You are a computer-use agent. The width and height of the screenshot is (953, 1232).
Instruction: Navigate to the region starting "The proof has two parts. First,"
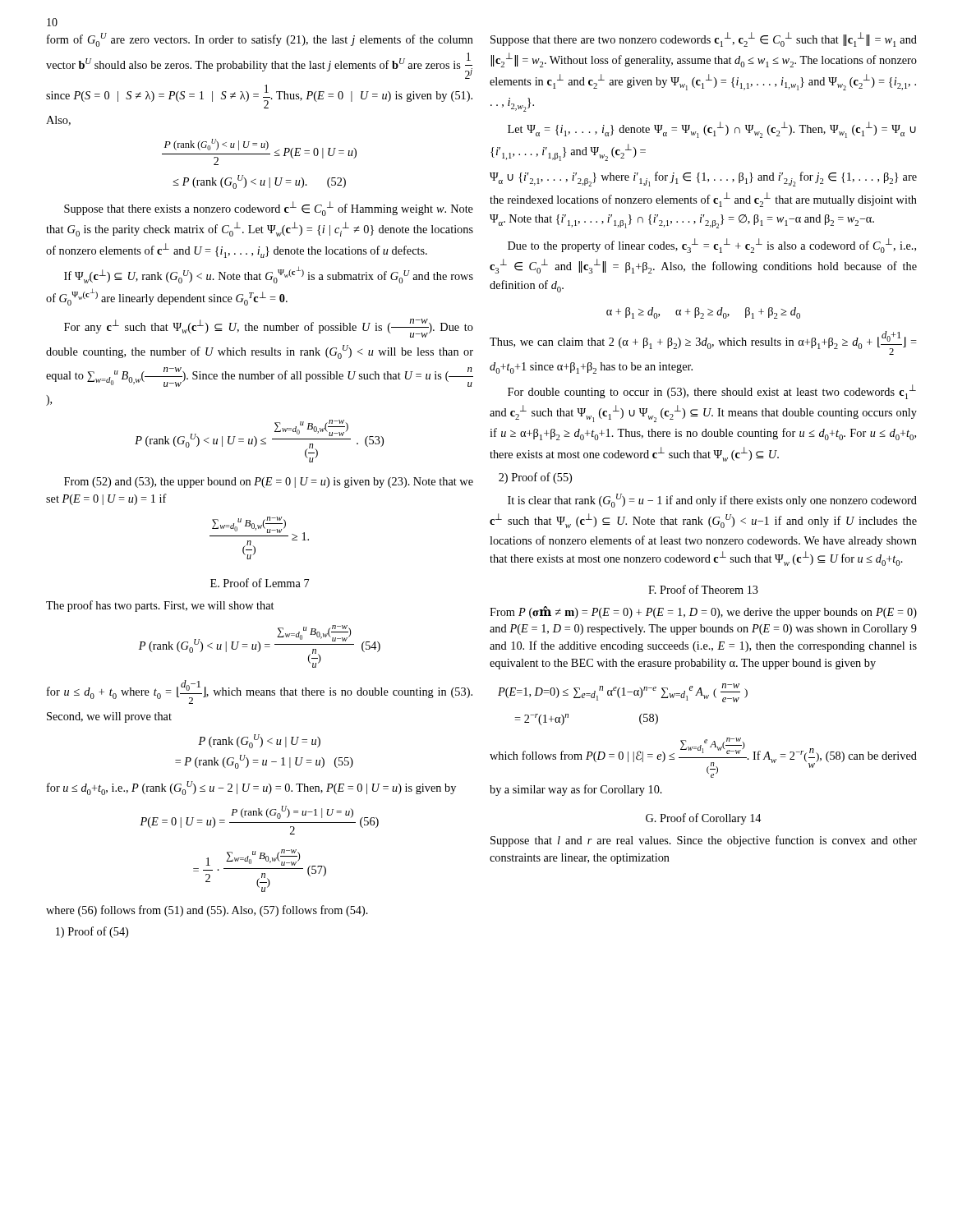click(260, 605)
